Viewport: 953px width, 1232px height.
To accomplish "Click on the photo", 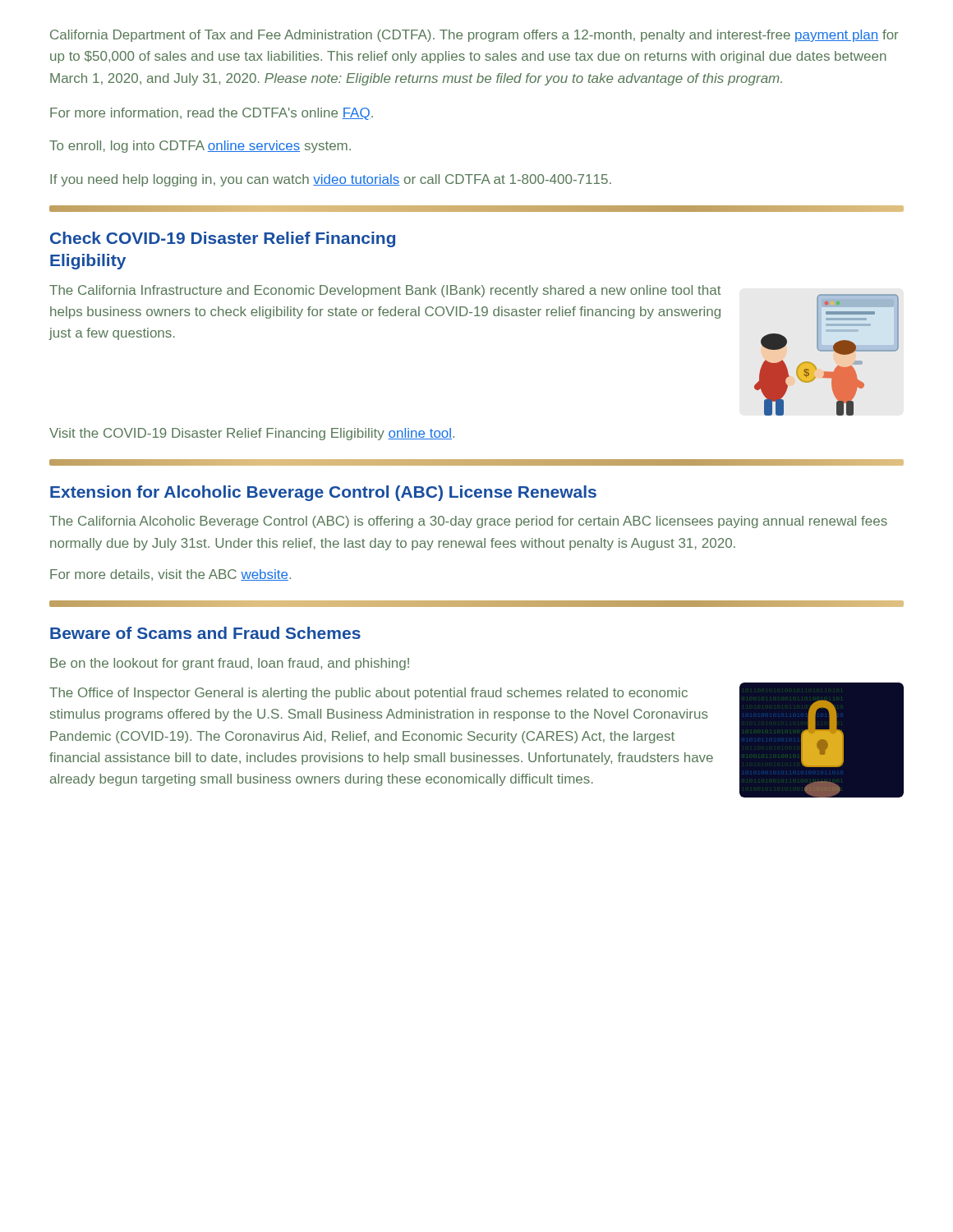I will pyautogui.click(x=822, y=740).
